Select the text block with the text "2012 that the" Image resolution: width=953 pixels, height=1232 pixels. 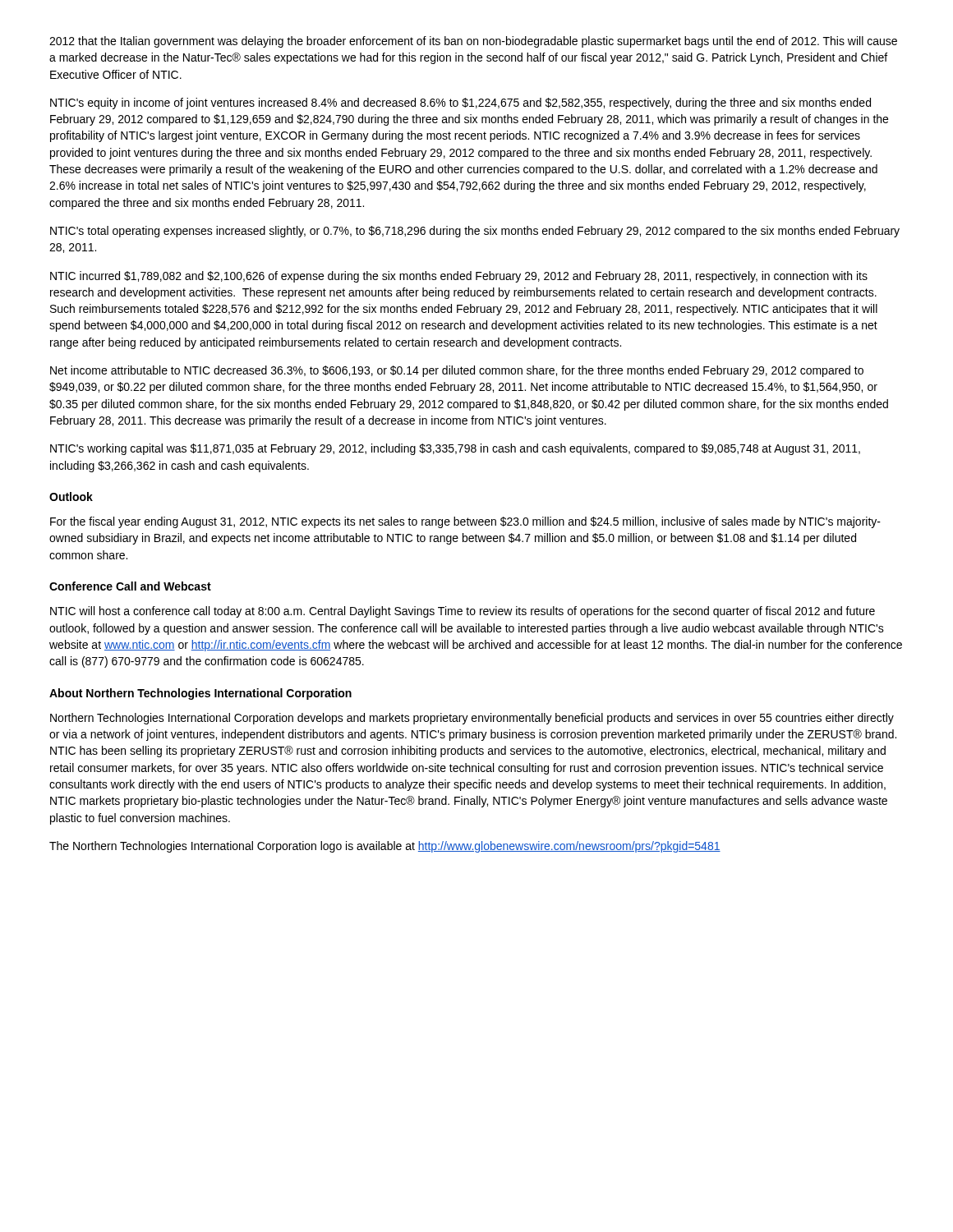tap(473, 58)
